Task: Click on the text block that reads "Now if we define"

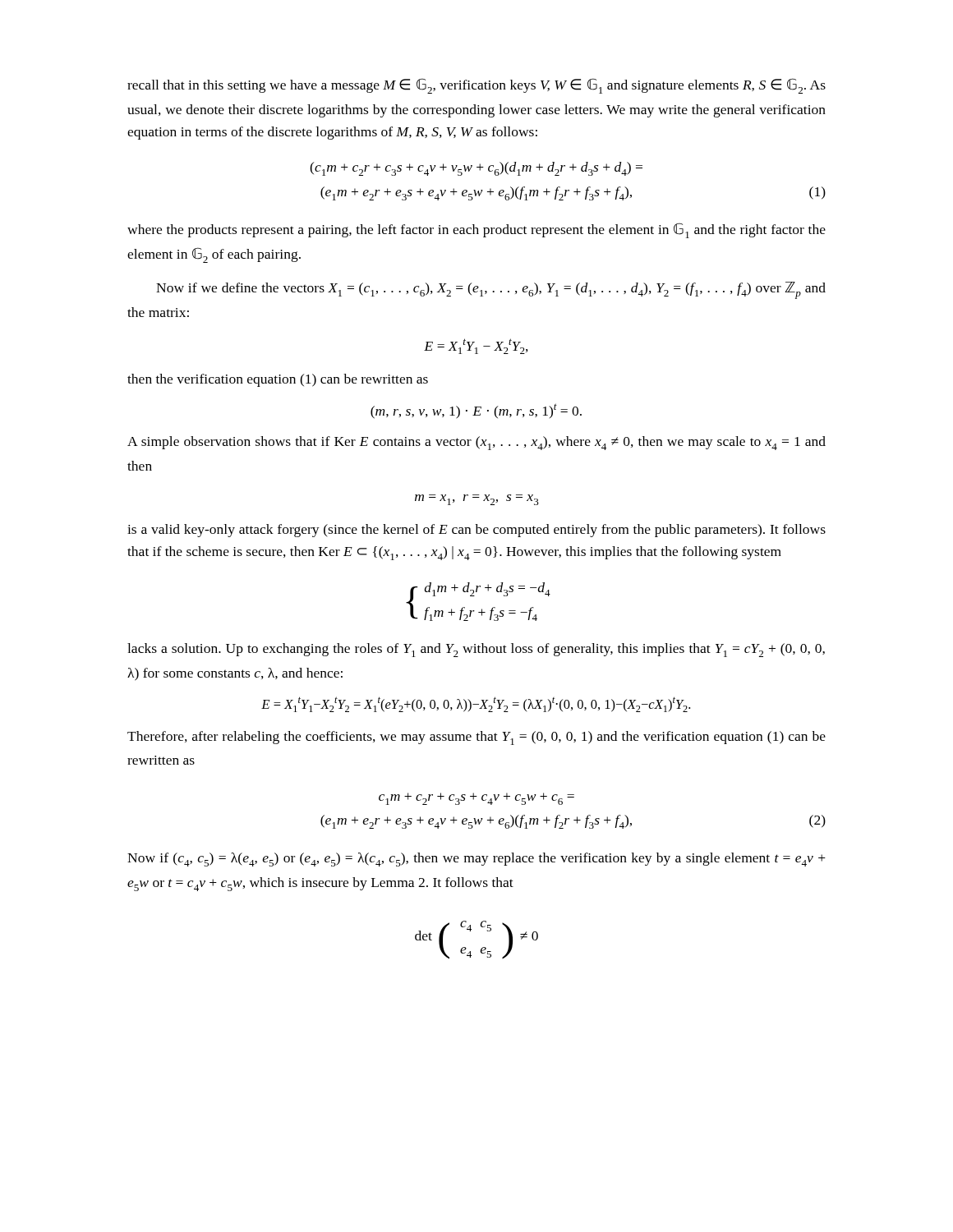Action: tap(476, 300)
